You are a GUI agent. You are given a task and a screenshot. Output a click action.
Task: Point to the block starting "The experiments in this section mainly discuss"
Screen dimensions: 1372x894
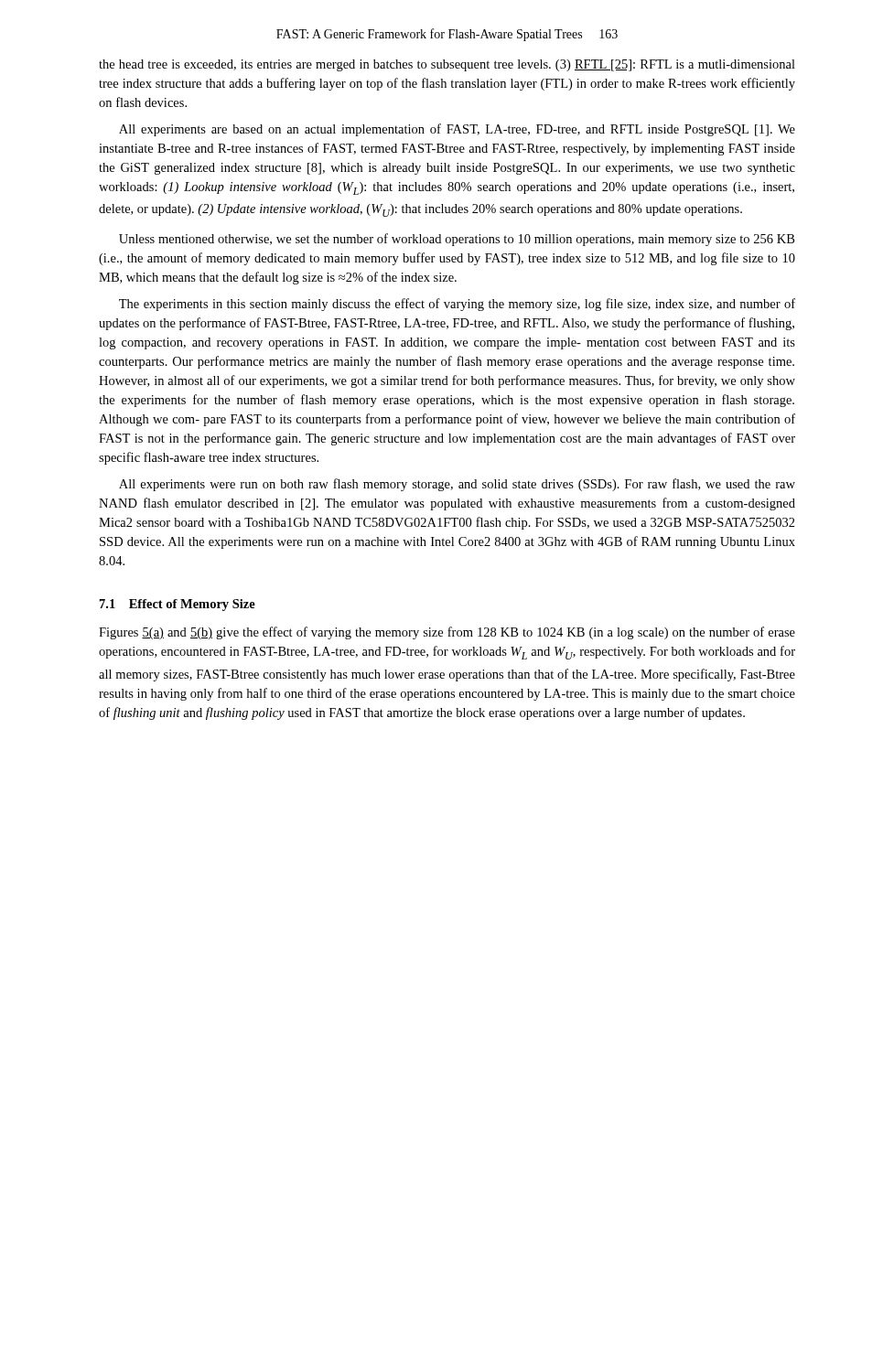(447, 381)
